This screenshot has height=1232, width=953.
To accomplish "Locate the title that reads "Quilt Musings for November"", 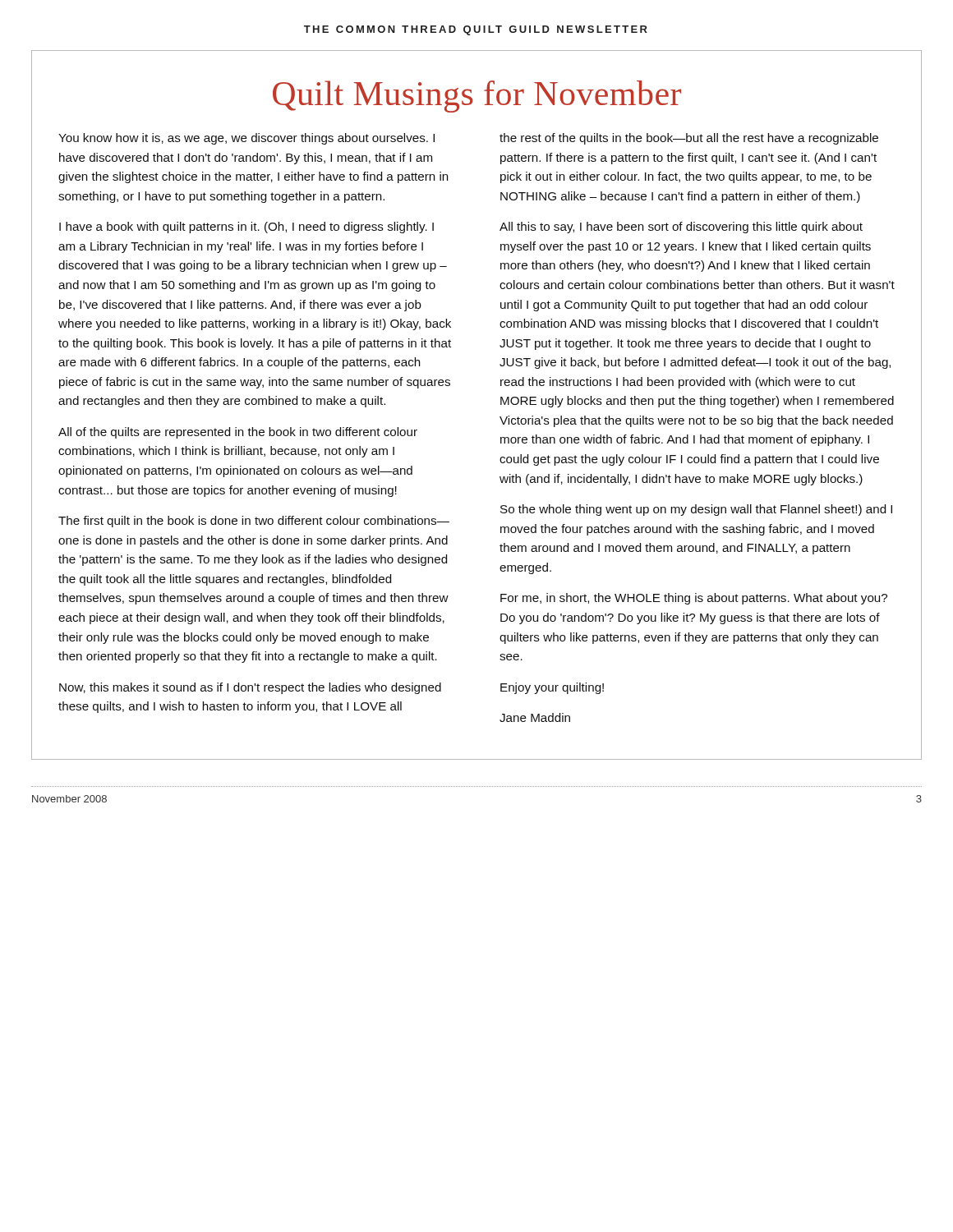I will pos(476,94).
